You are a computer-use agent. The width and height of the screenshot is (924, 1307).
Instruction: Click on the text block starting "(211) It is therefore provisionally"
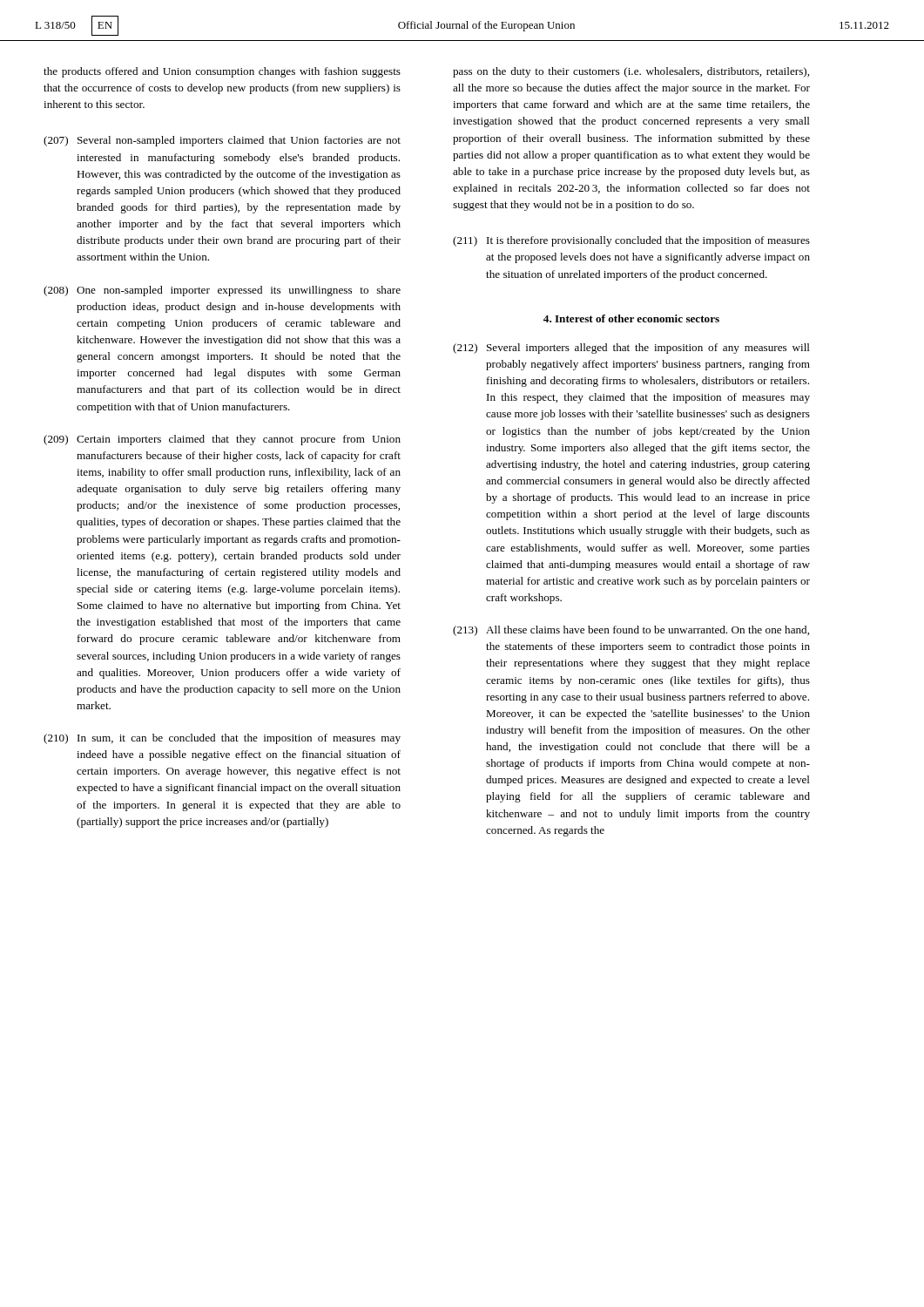631,257
